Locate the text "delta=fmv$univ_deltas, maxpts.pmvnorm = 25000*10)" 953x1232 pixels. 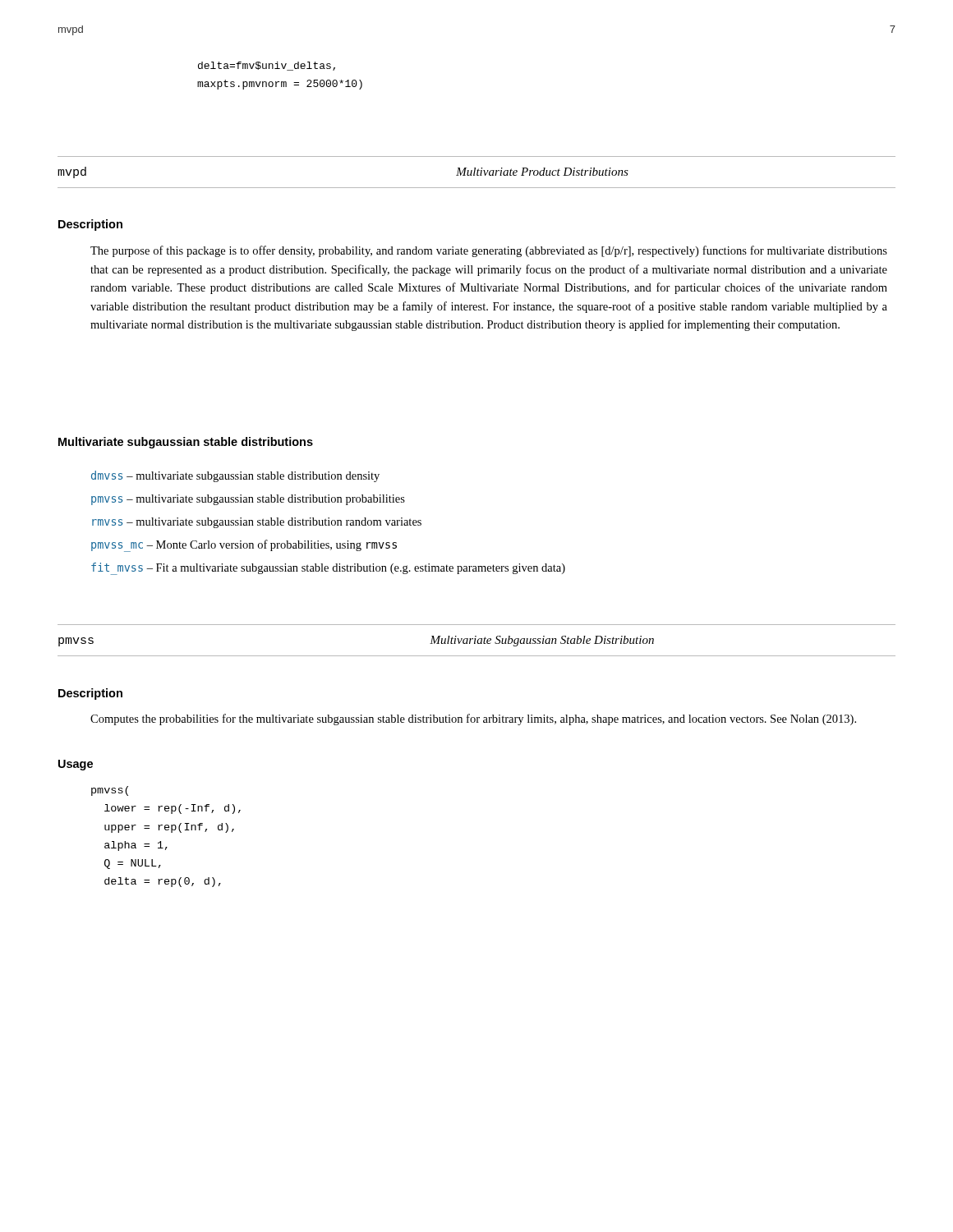(x=281, y=75)
